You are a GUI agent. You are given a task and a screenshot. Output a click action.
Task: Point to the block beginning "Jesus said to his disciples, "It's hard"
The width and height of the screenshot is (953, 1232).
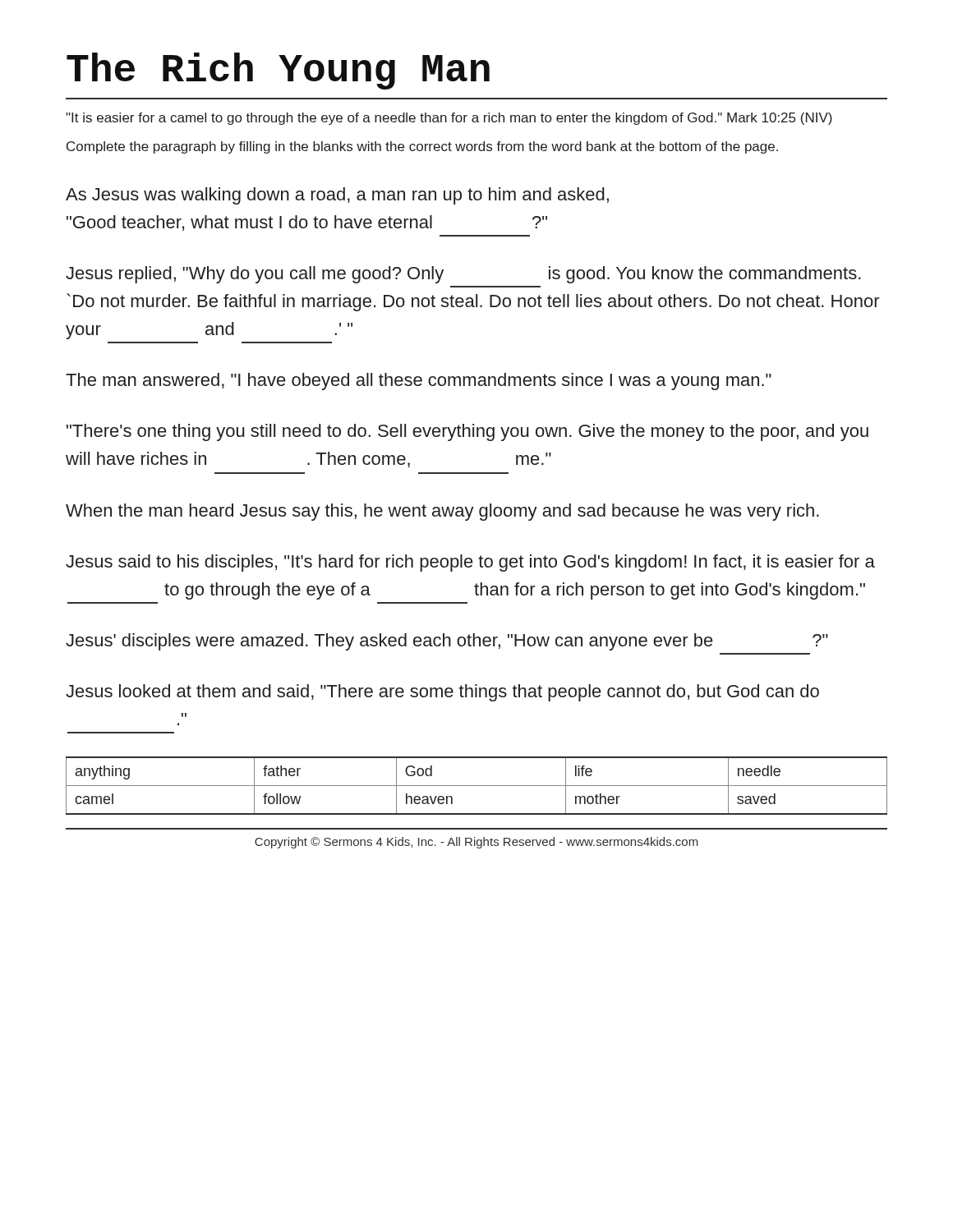470,577
